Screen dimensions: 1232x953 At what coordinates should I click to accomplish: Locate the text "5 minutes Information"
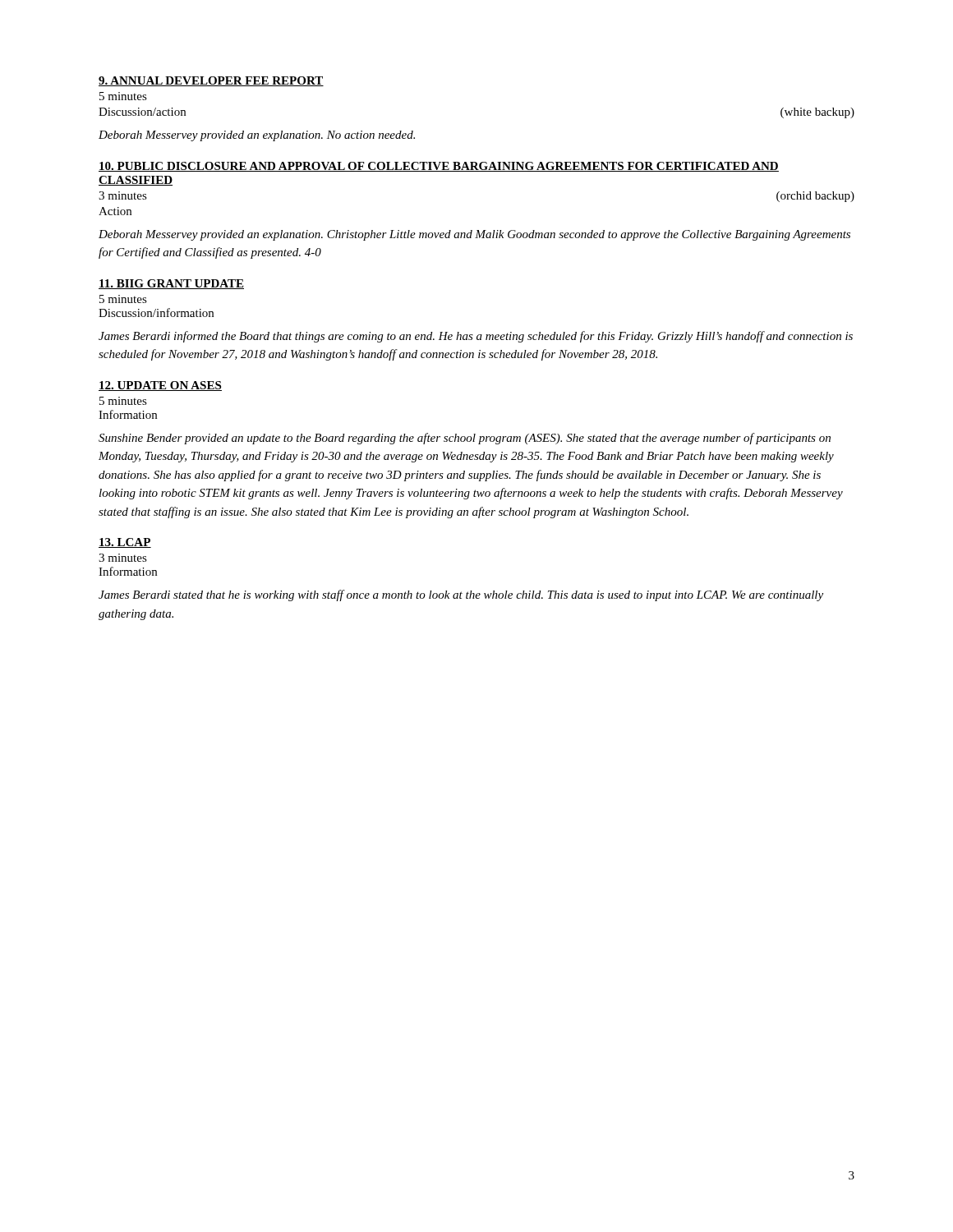pyautogui.click(x=123, y=401)
